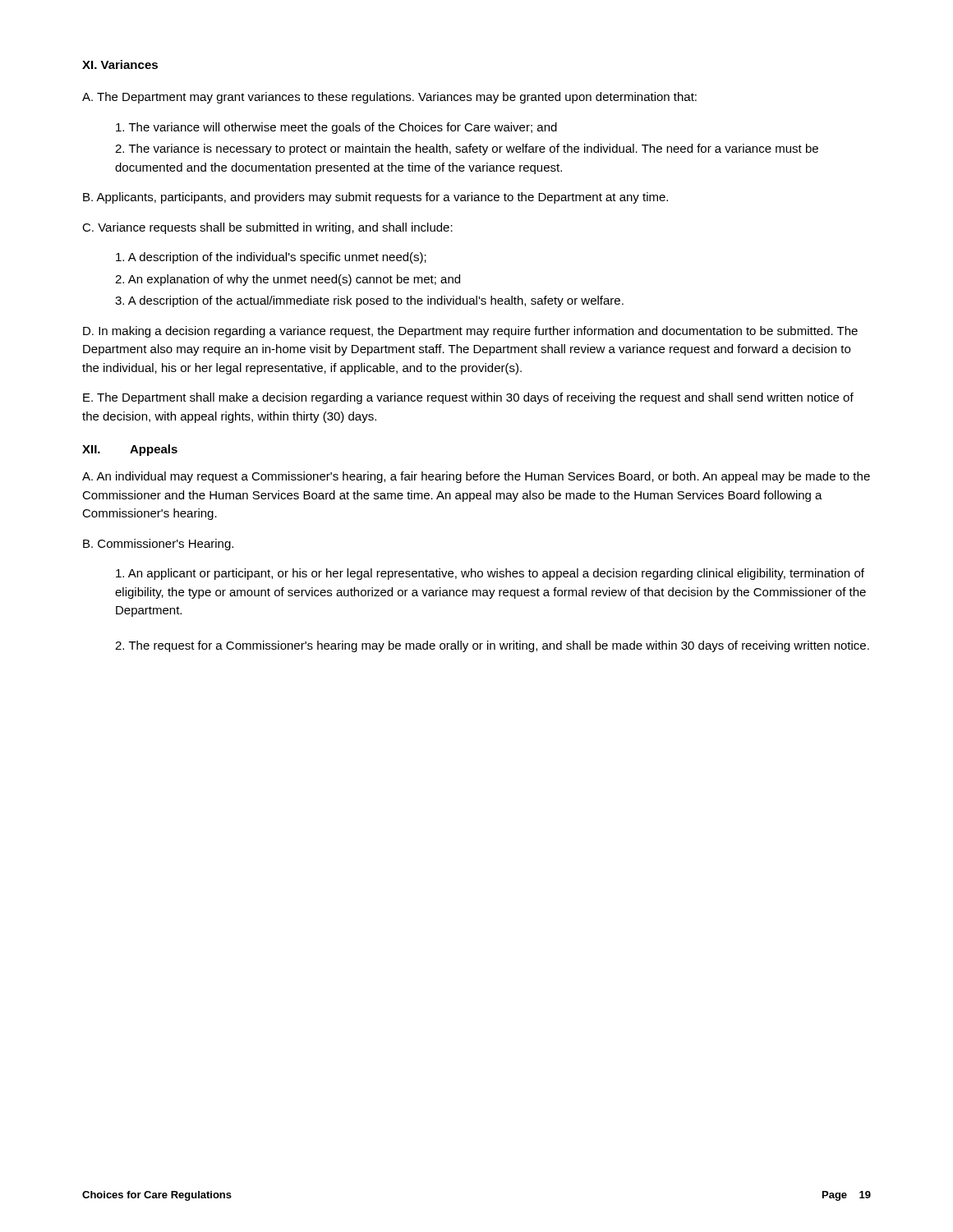
Task: Locate the list item with the text "3. A description of the actual/immediate"
Action: click(x=370, y=300)
